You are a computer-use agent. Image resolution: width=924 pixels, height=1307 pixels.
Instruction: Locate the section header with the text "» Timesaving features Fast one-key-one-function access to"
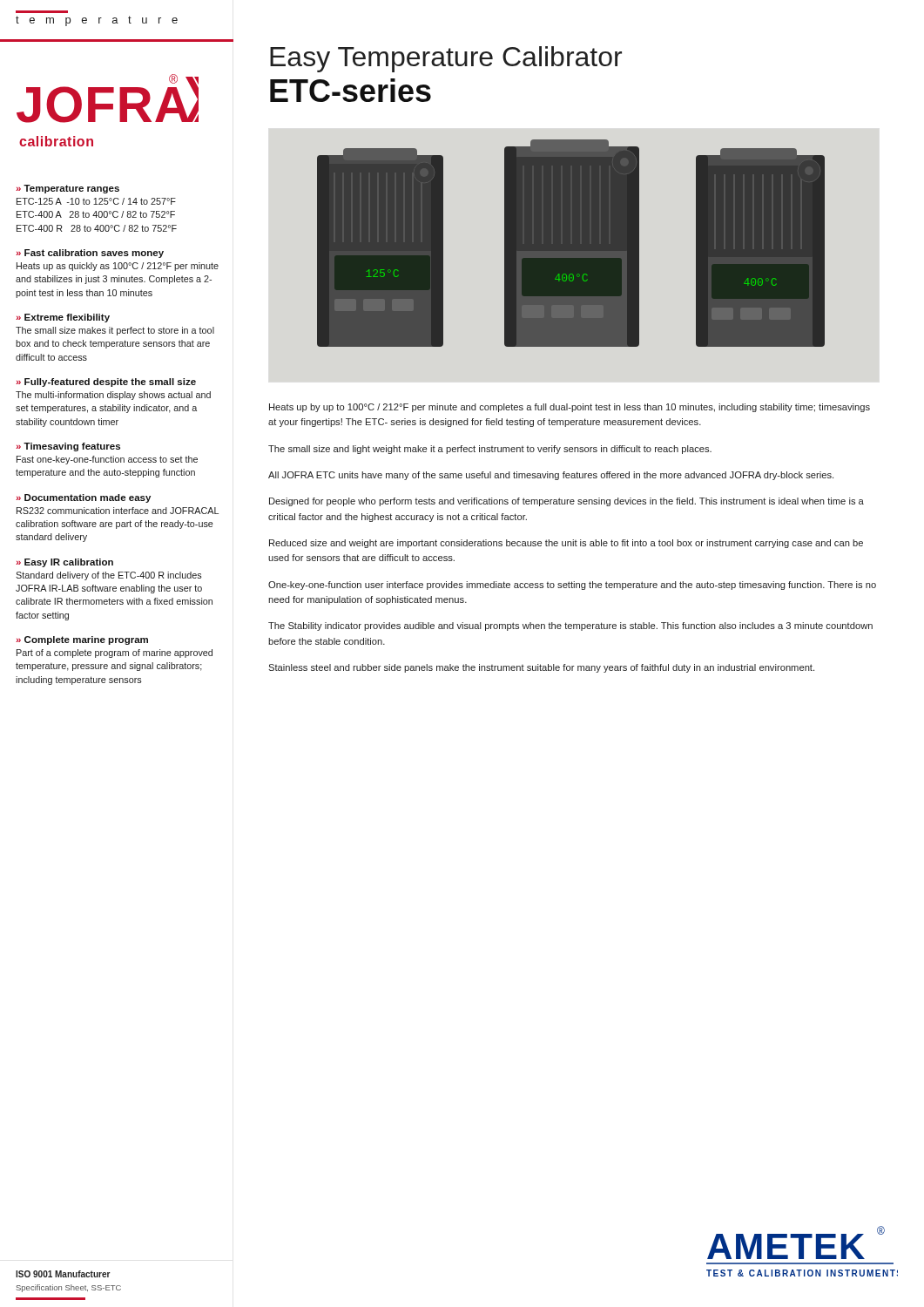118,460
